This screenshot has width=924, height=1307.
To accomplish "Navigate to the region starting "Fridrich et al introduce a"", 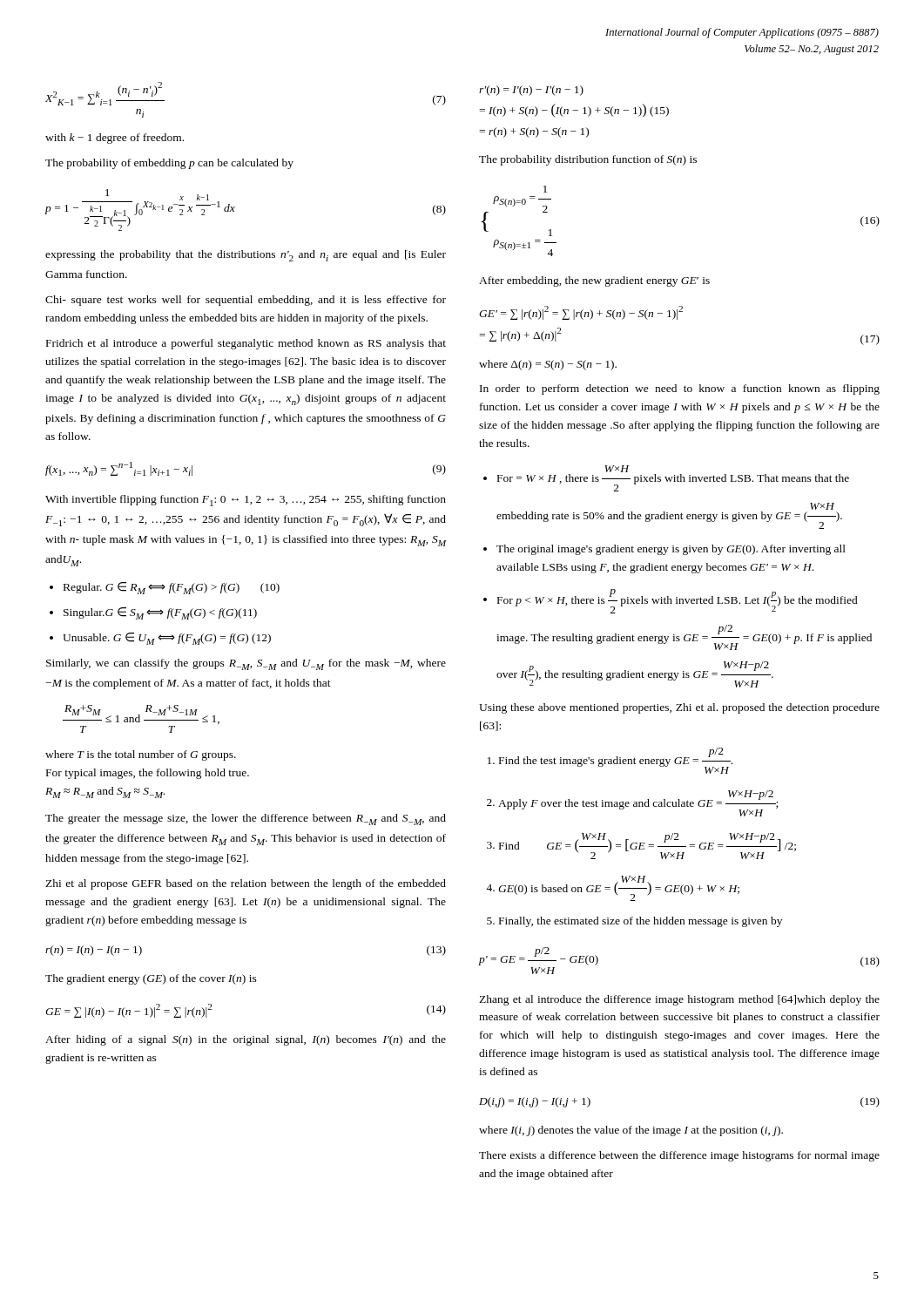I will pos(246,390).
